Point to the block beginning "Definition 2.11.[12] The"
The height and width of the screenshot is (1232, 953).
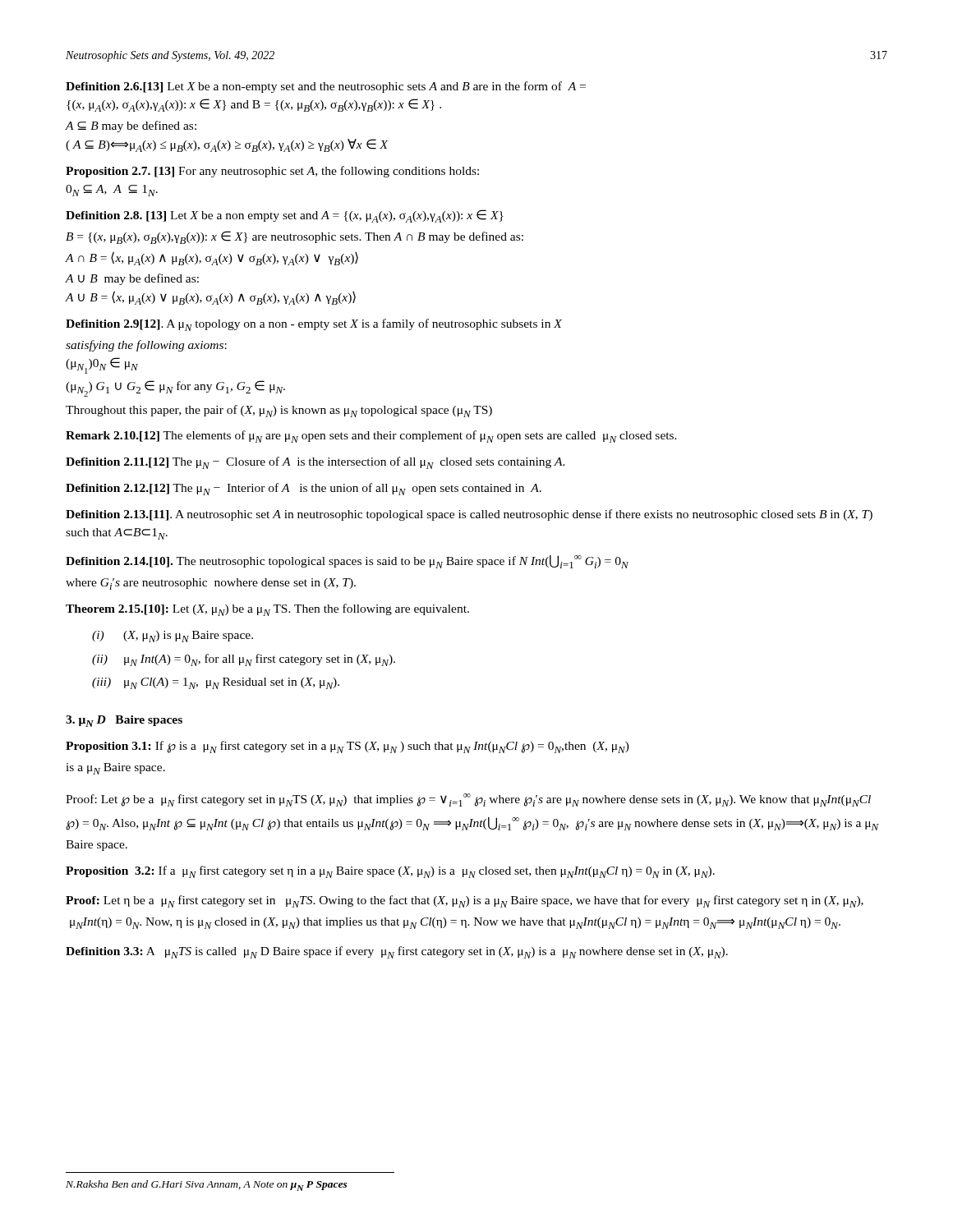316,463
